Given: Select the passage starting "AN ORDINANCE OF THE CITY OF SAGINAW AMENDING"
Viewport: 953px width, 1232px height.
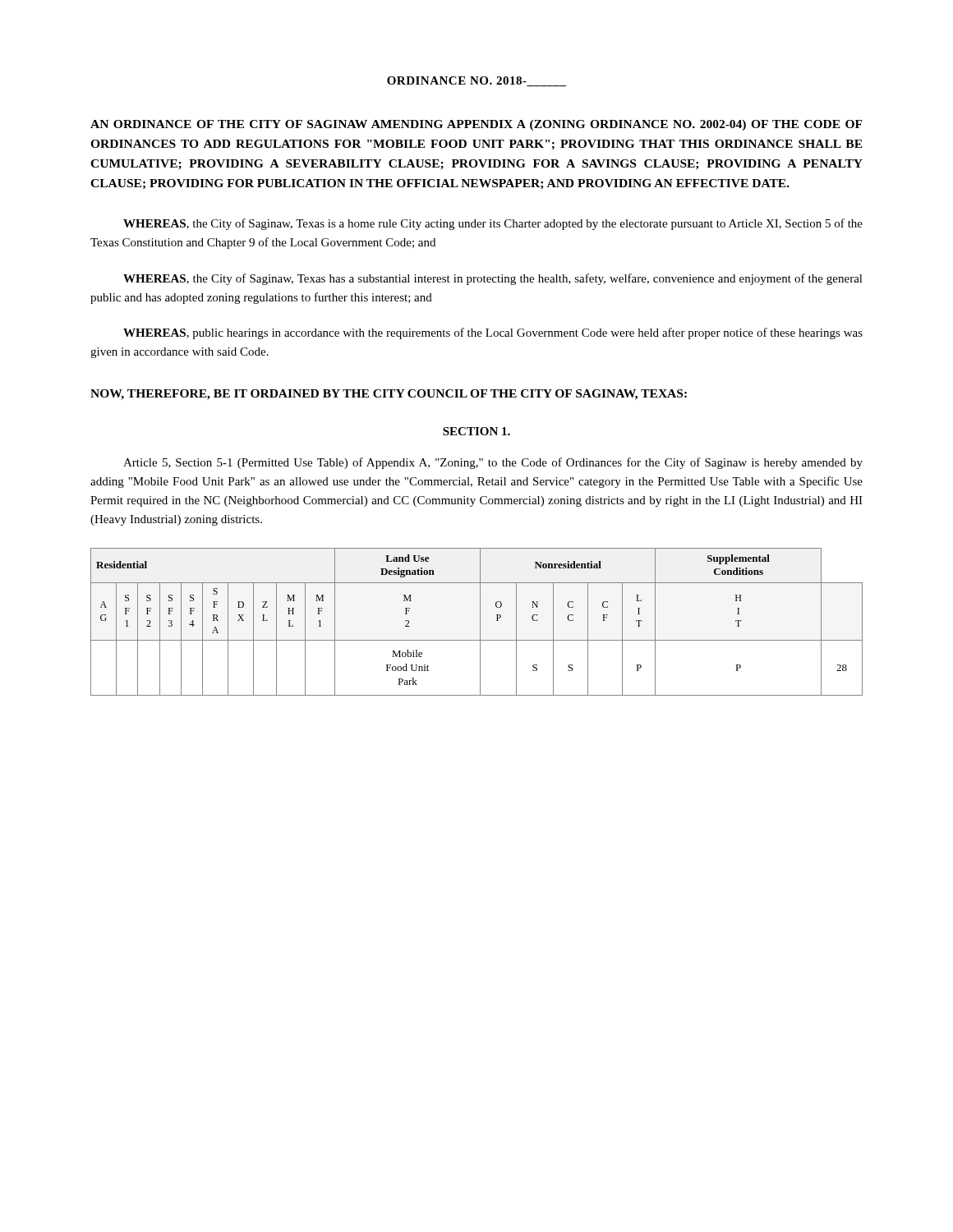Looking at the screenshot, I should click(x=476, y=153).
